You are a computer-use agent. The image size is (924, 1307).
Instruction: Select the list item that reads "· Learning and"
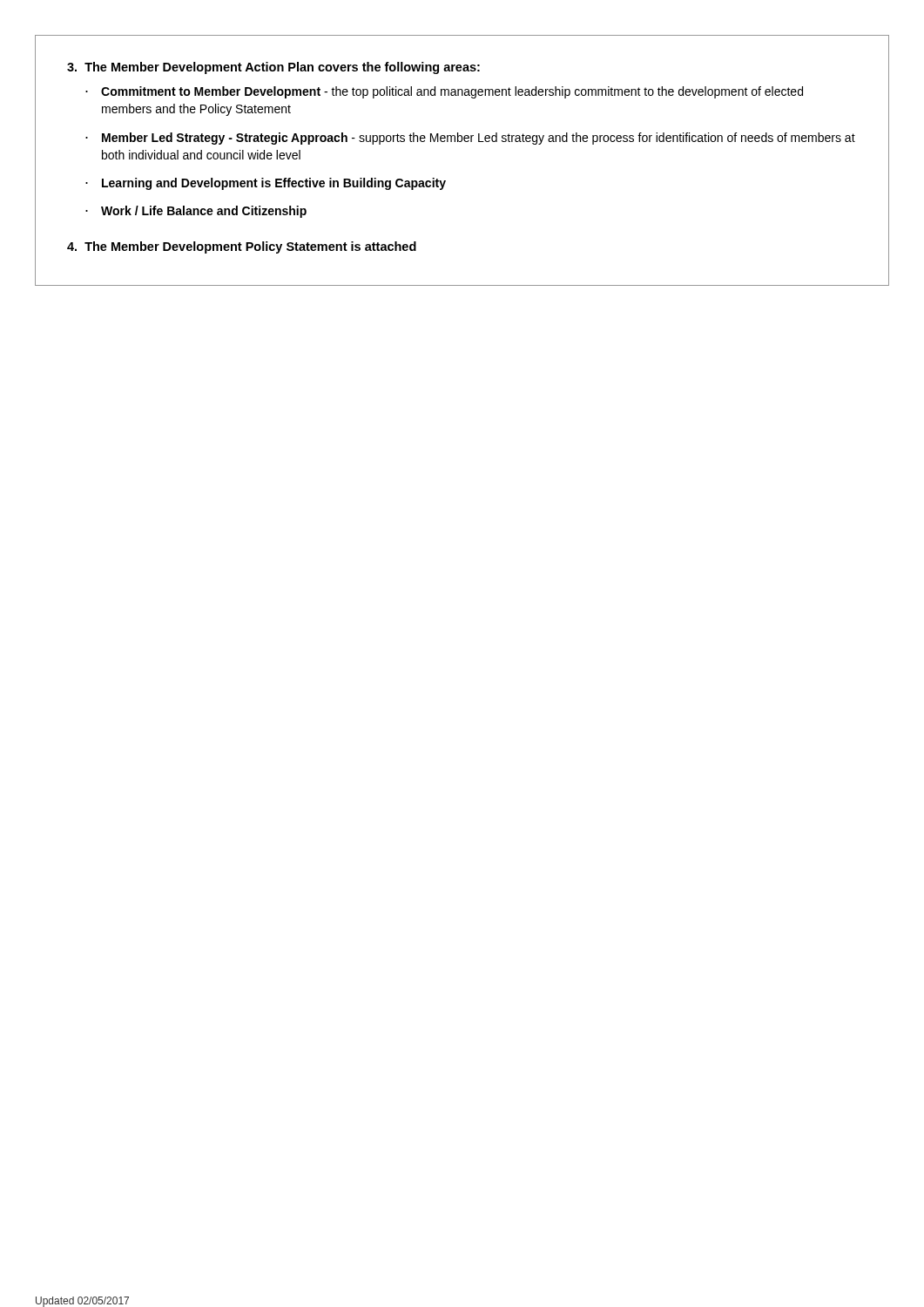[x=266, y=184]
